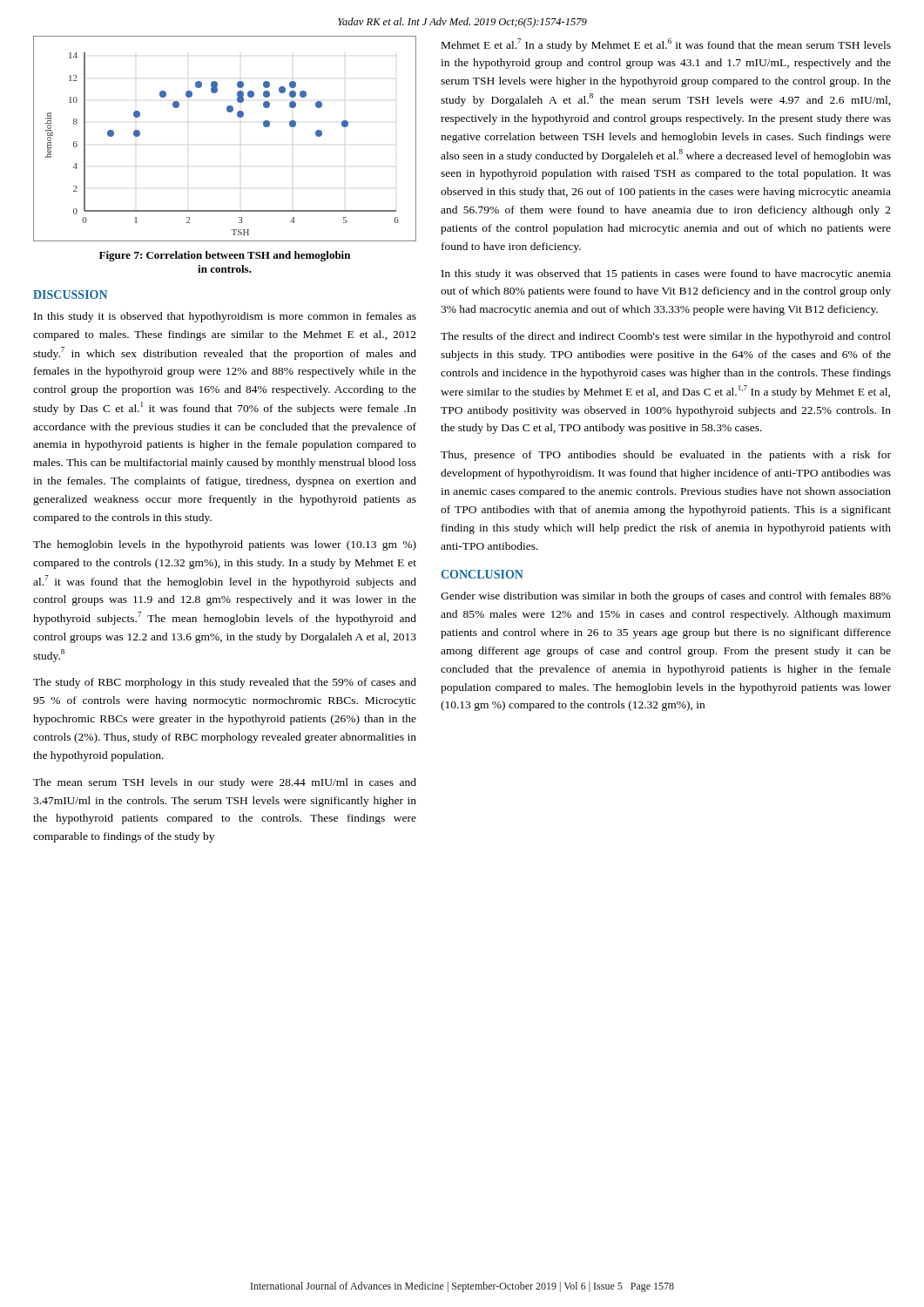Click the passage that begins "Gender wise distribution was similar in both the"
Screen dimensions: 1307x924
pos(666,651)
